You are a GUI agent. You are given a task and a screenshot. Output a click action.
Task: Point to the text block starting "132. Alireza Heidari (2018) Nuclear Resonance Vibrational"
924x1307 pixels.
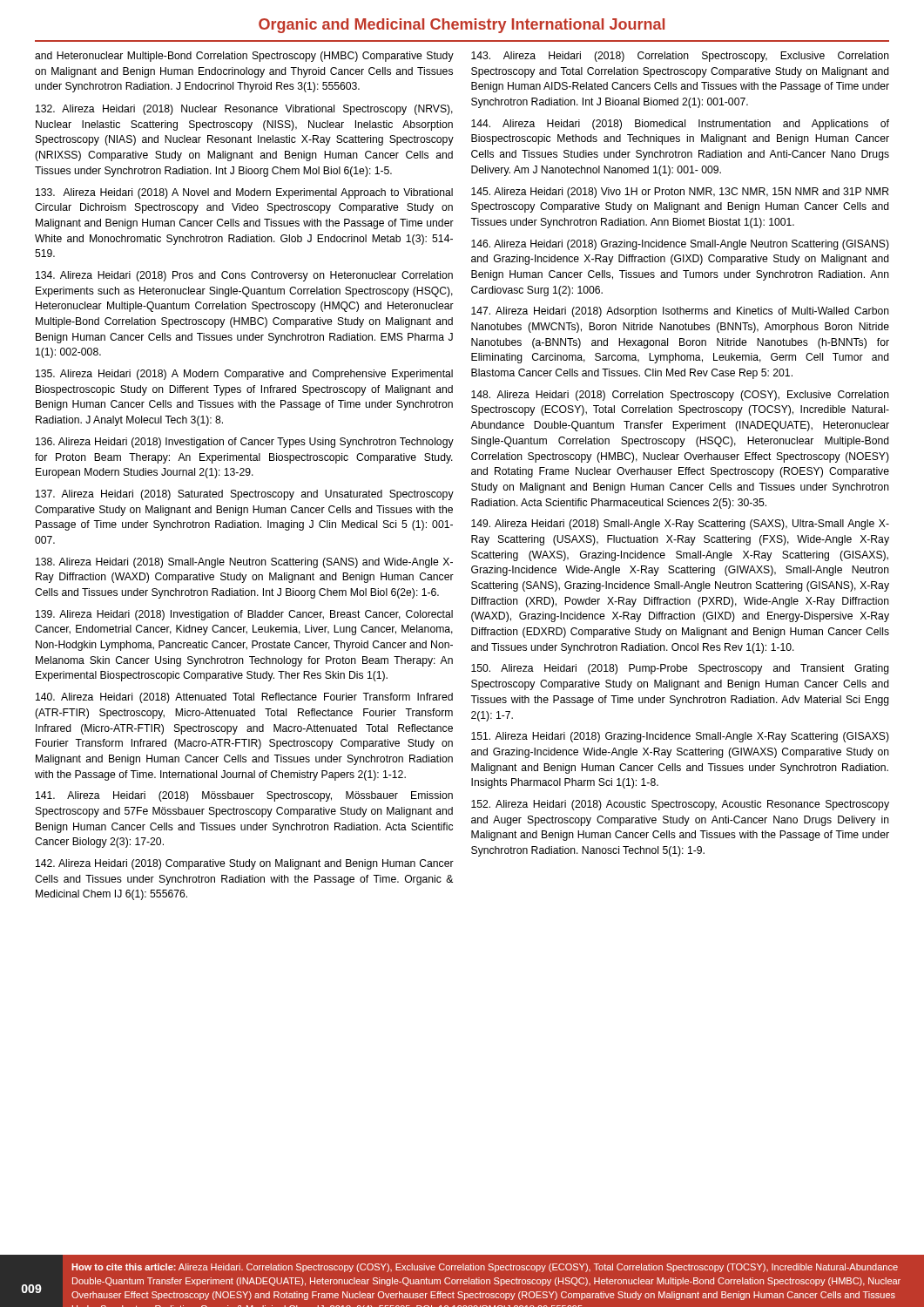tap(244, 140)
